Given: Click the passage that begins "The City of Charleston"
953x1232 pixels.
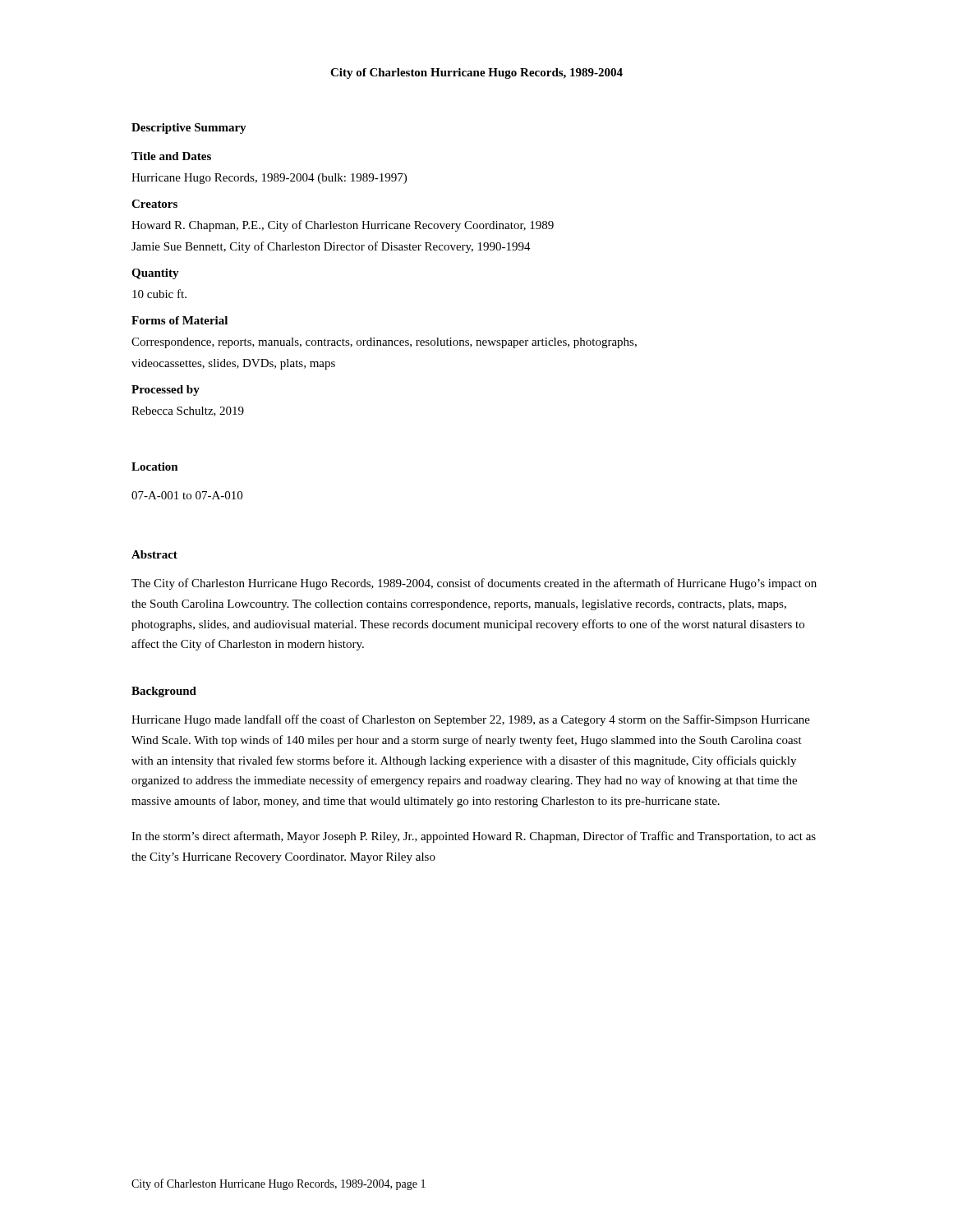Looking at the screenshot, I should [x=474, y=614].
